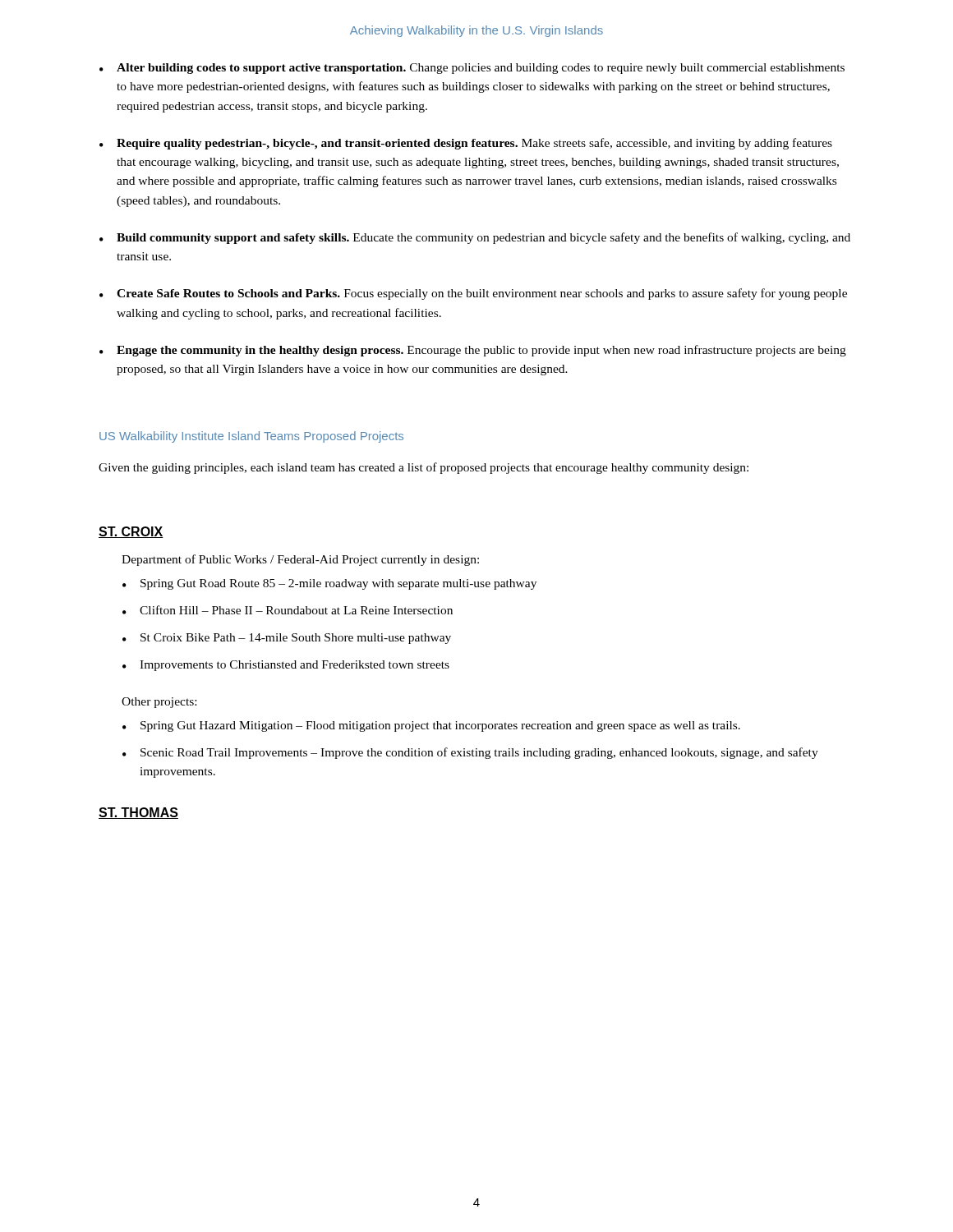Find the title that says "ST. CROIX"
The width and height of the screenshot is (953, 1232).
131,531
